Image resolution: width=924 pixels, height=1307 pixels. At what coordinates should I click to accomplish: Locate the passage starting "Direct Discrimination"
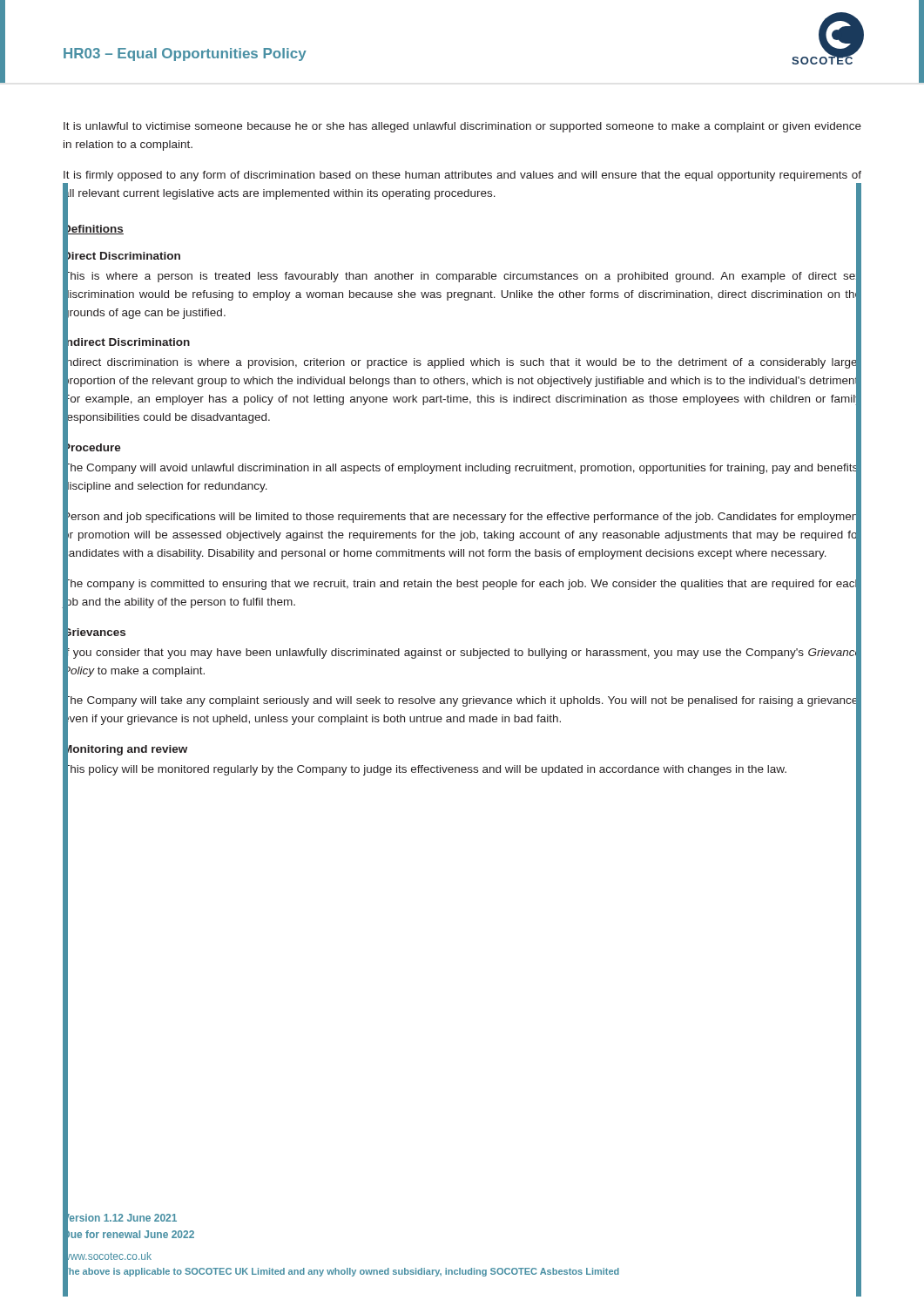pyautogui.click(x=122, y=256)
